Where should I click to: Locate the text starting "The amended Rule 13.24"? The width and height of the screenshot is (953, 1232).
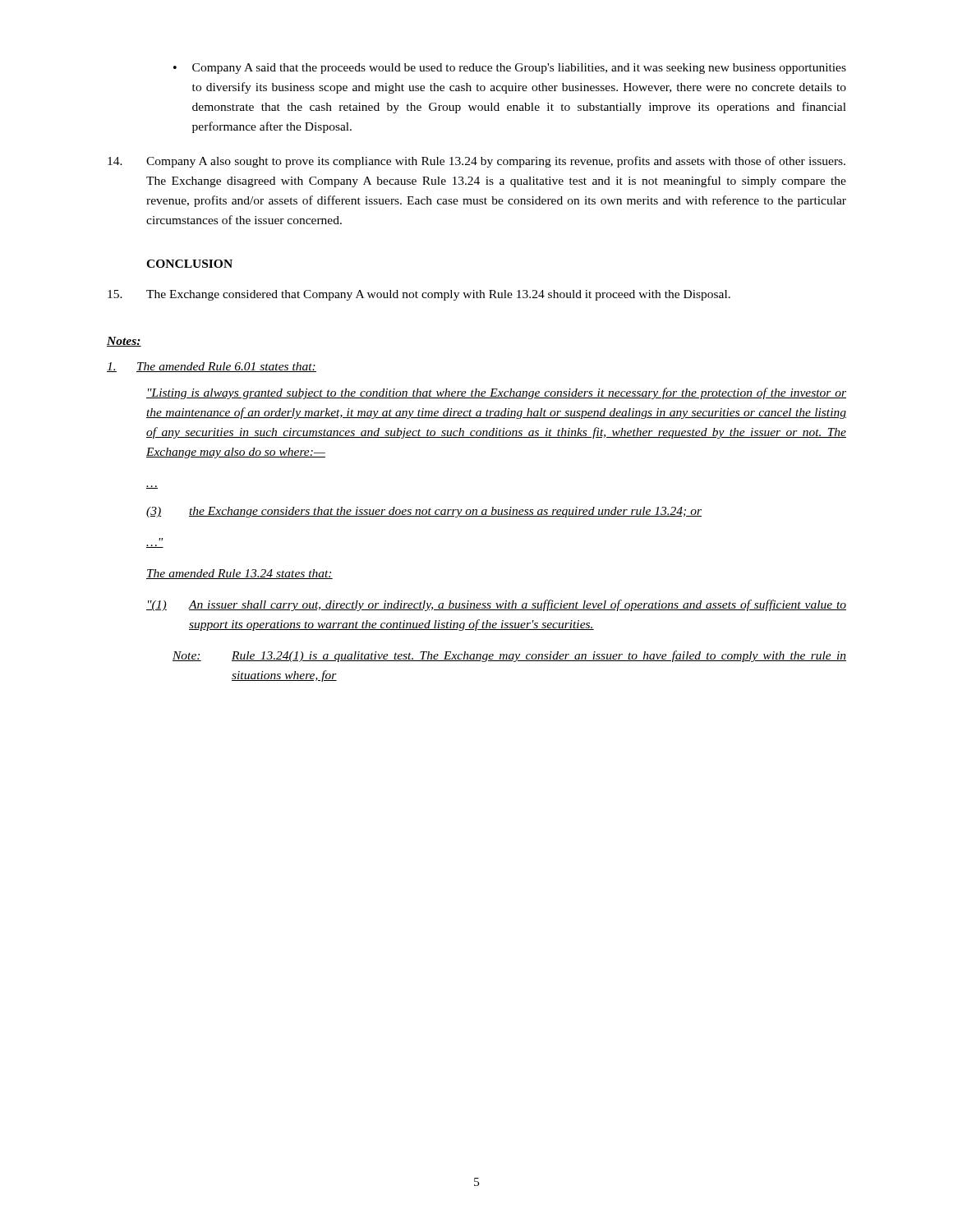(239, 573)
